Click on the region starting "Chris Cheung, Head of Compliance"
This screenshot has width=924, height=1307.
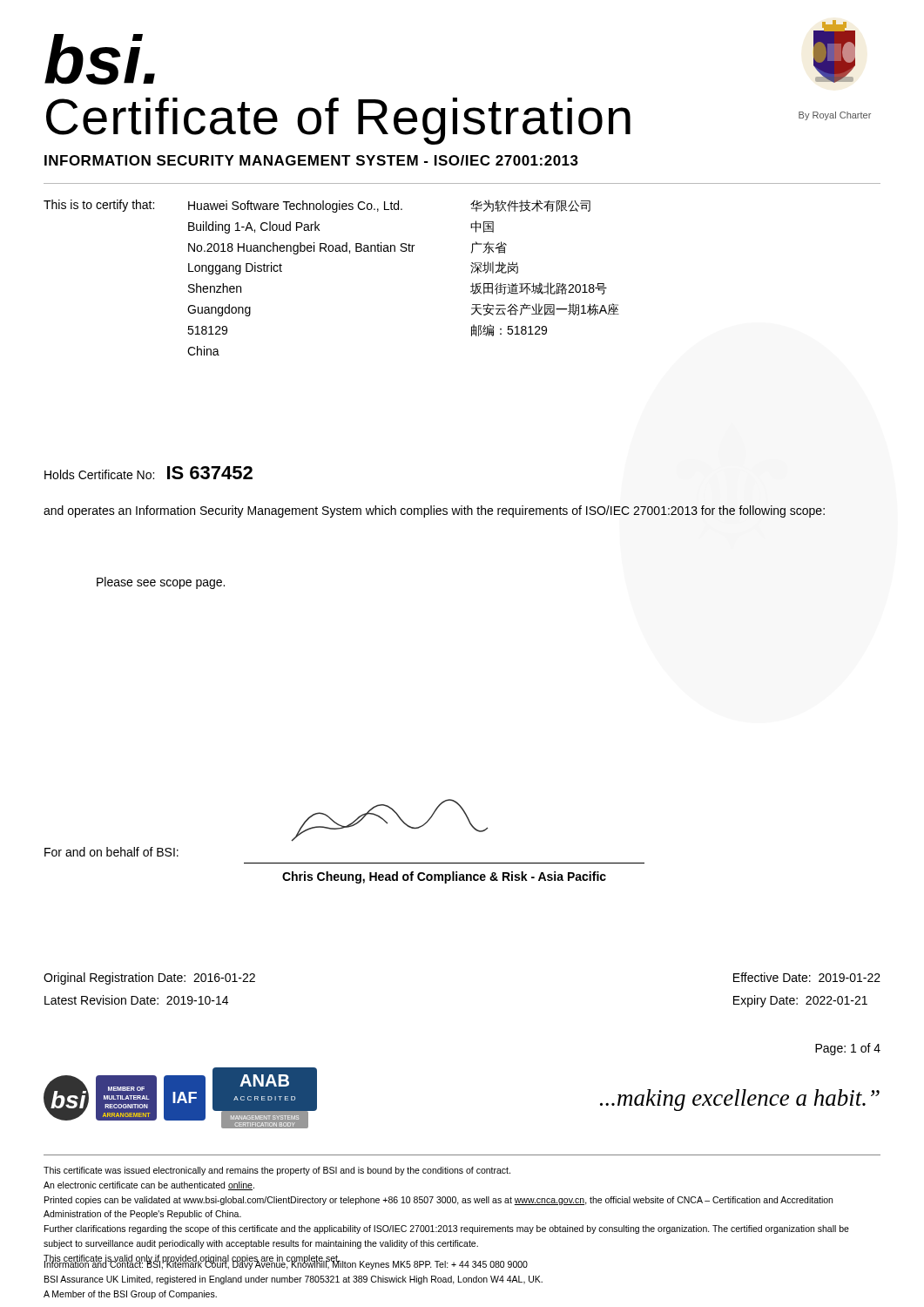click(444, 877)
